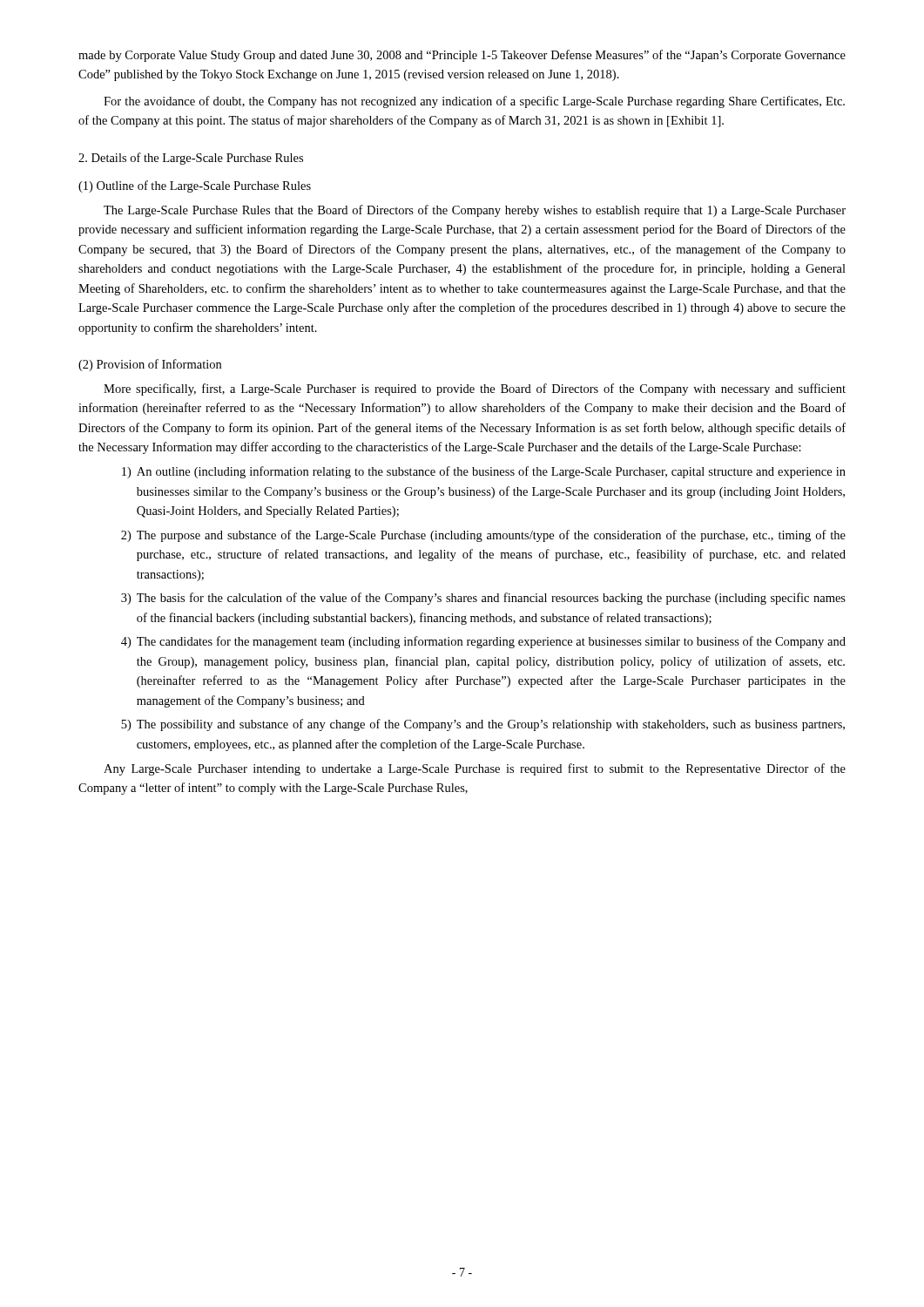924x1307 pixels.
Task: Select the text starting "For the avoidance of doubt, the"
Action: [x=462, y=111]
